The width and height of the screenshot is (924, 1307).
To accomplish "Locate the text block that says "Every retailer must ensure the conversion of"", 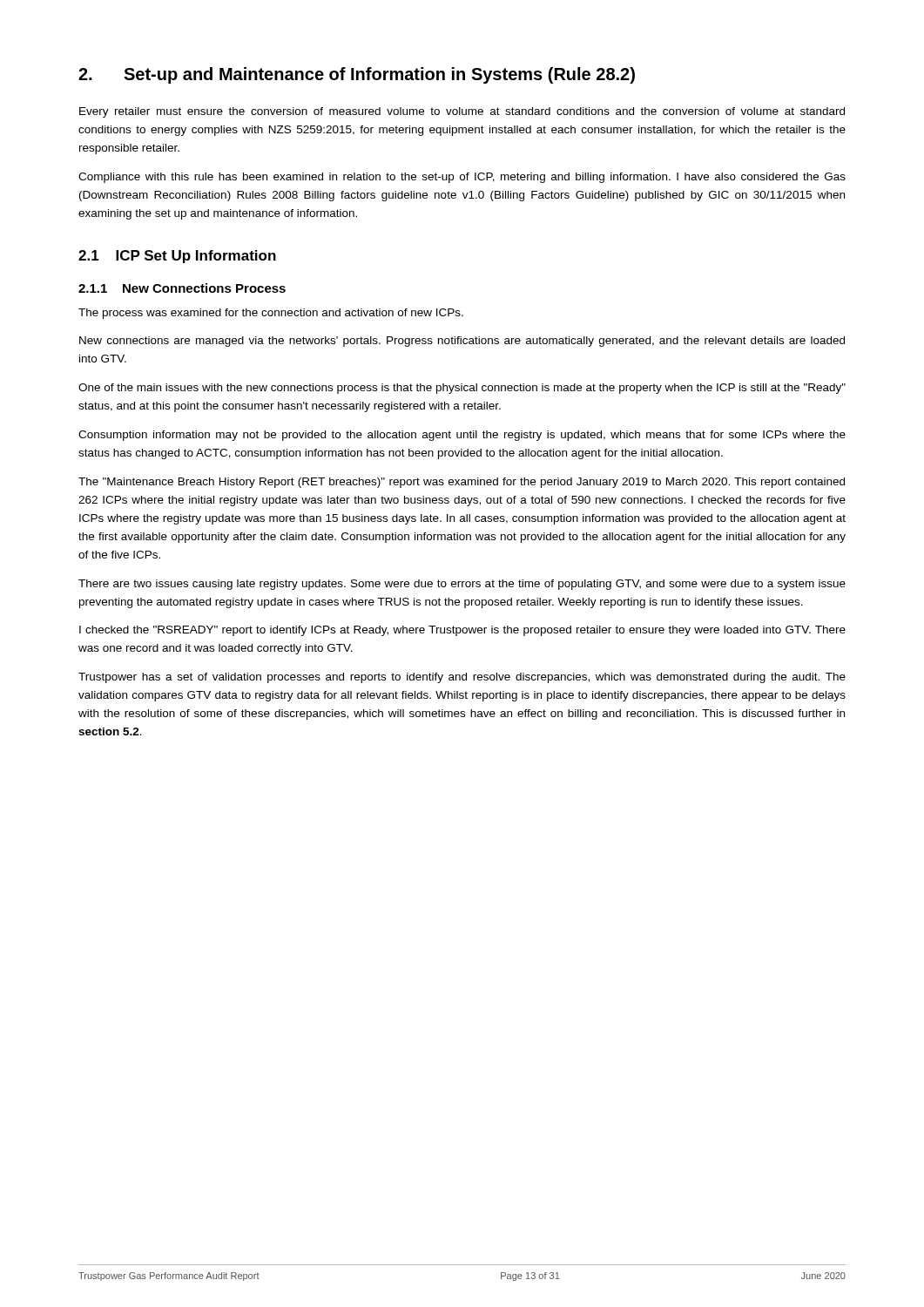I will tap(462, 129).
